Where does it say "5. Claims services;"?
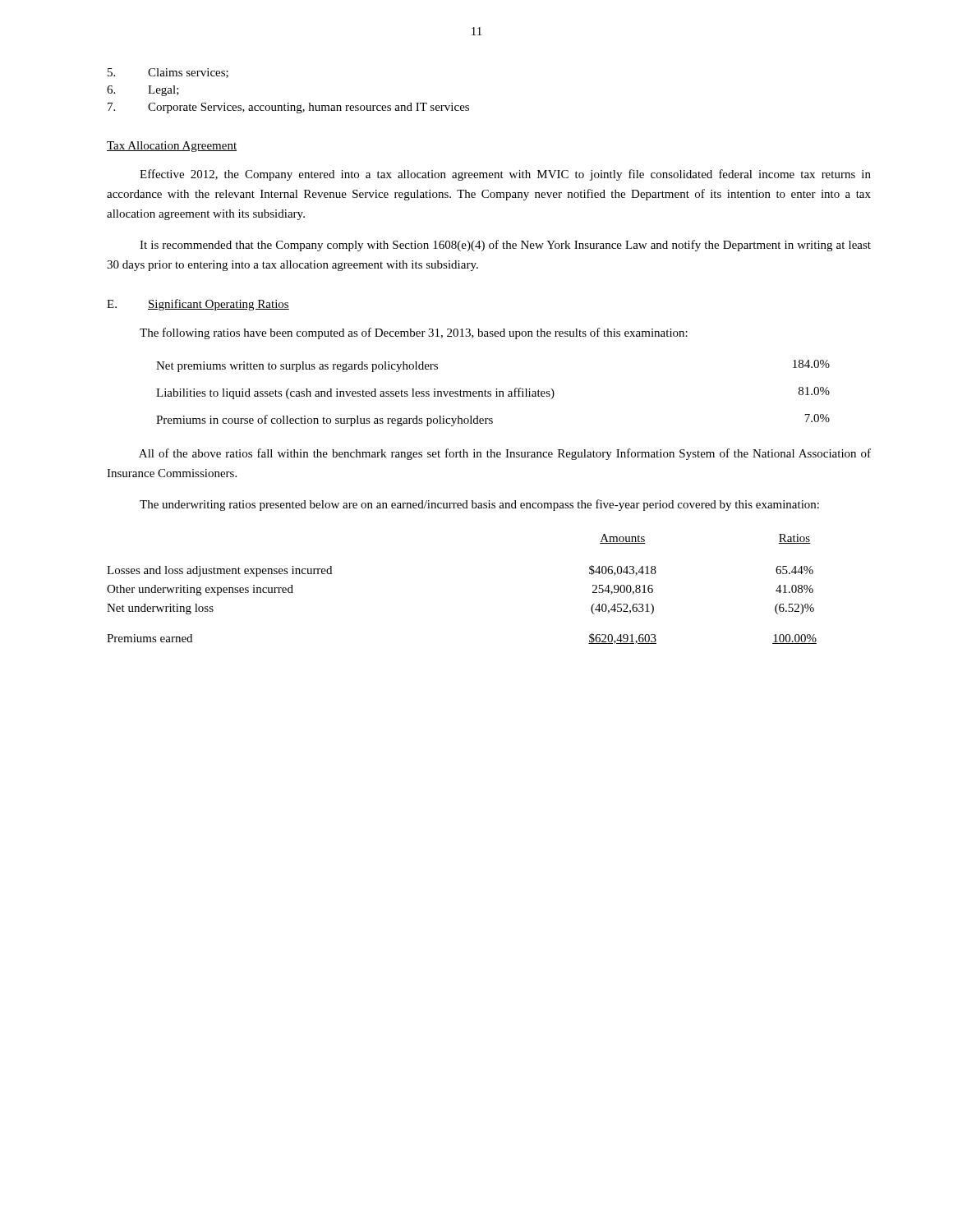 coord(168,73)
